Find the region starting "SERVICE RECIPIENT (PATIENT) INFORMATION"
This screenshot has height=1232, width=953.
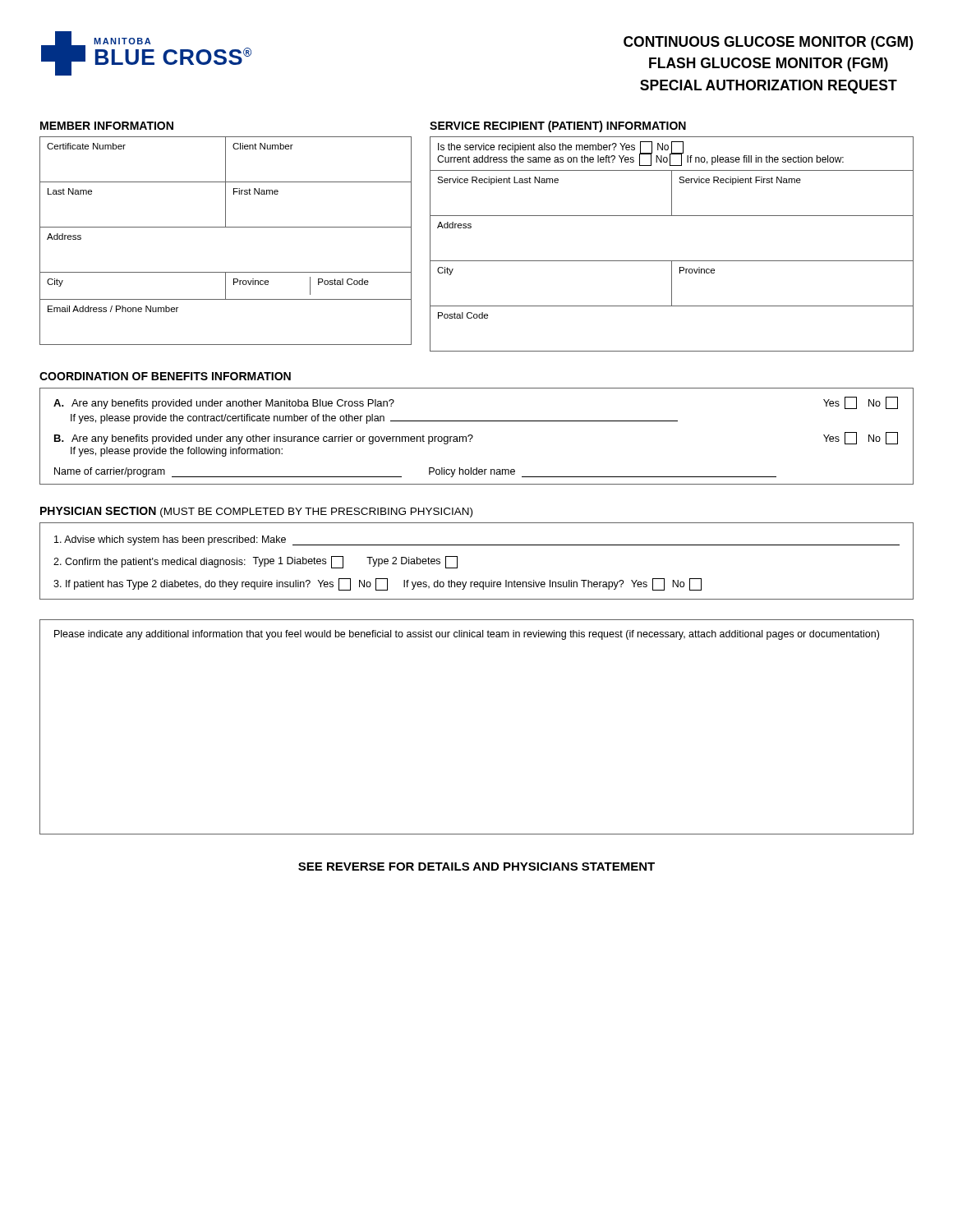[x=558, y=125]
